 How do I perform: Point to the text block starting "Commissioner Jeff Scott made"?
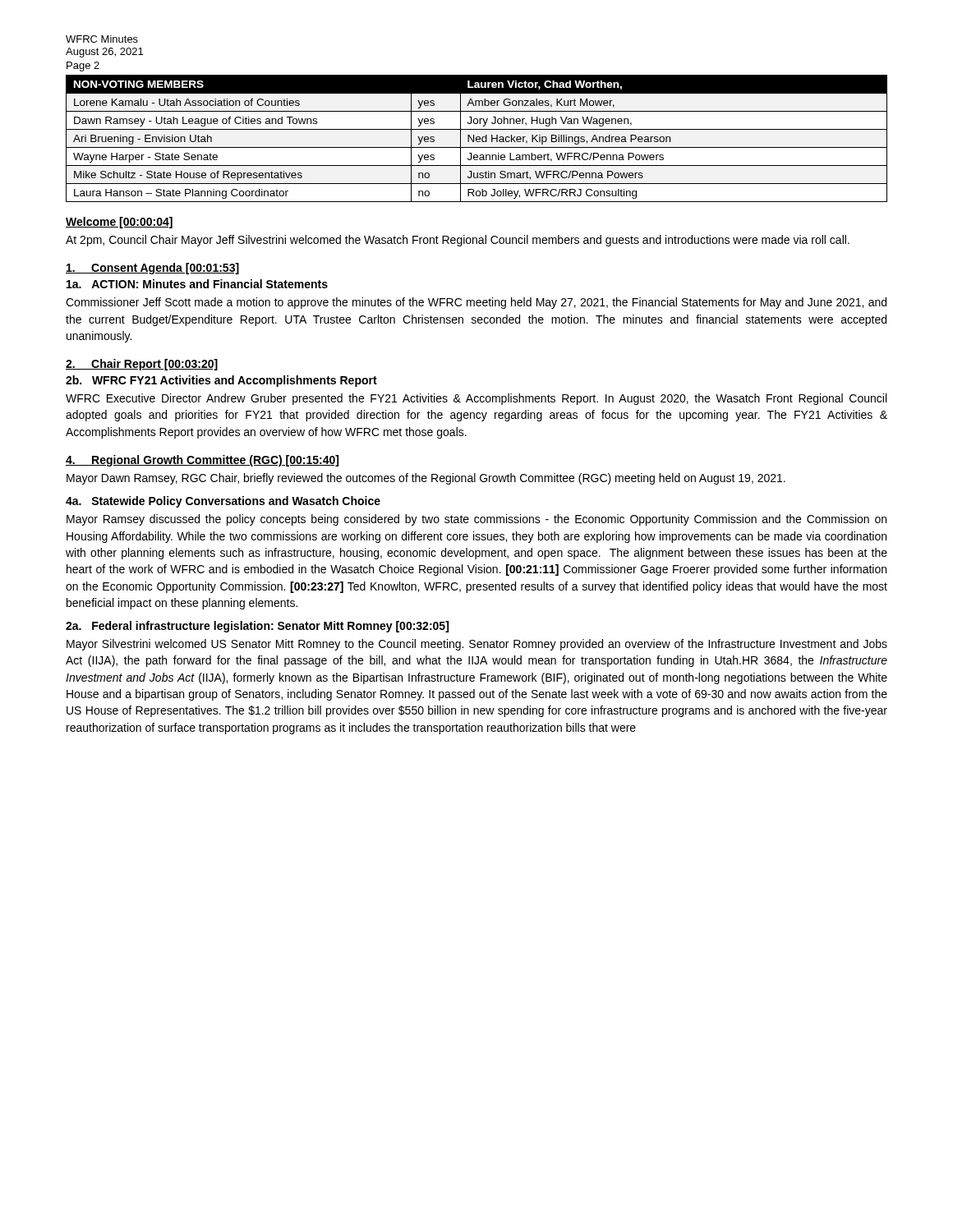[x=476, y=319]
